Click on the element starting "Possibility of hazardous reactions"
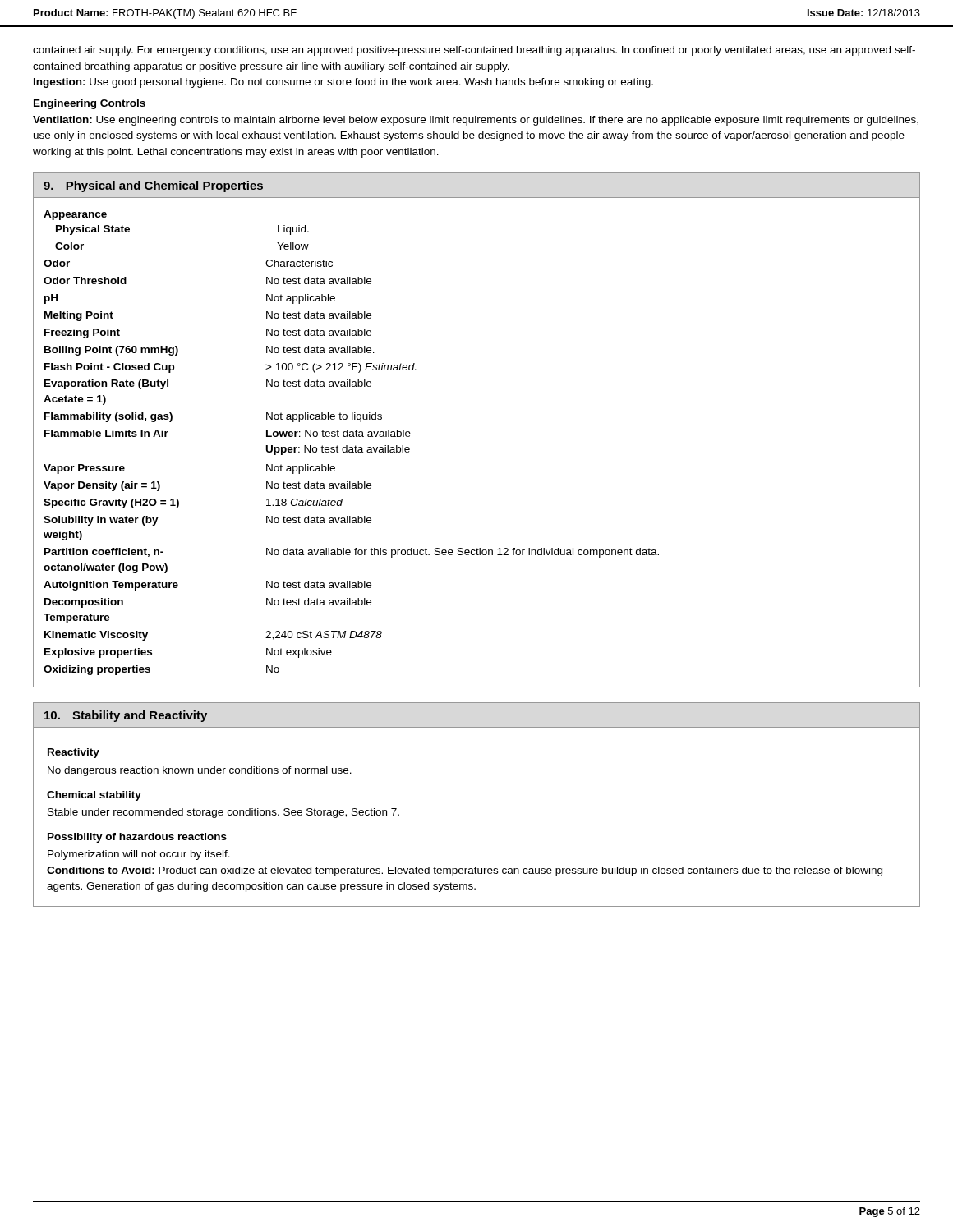 (x=137, y=836)
